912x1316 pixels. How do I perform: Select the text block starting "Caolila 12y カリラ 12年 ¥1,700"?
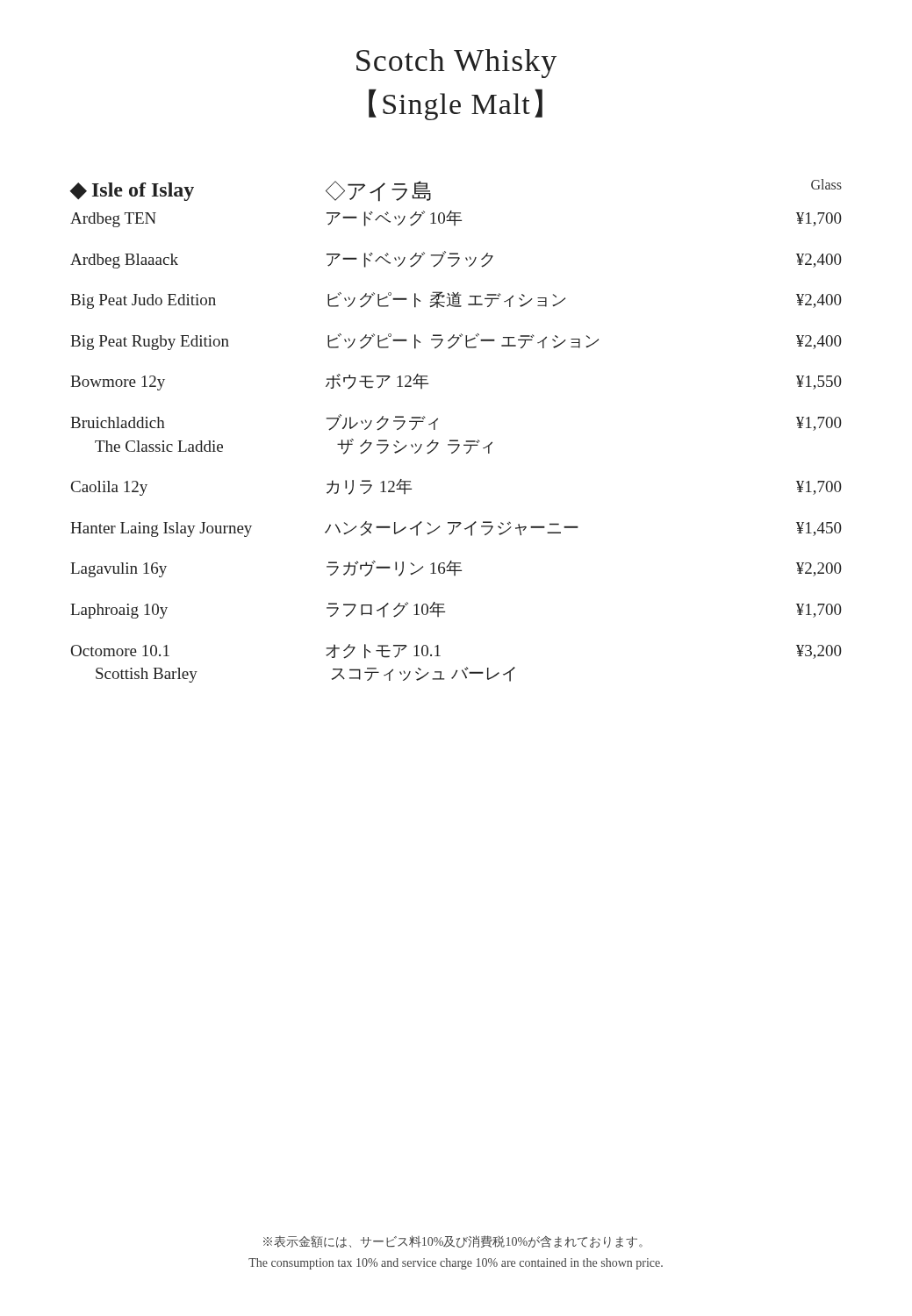click(108, 487)
